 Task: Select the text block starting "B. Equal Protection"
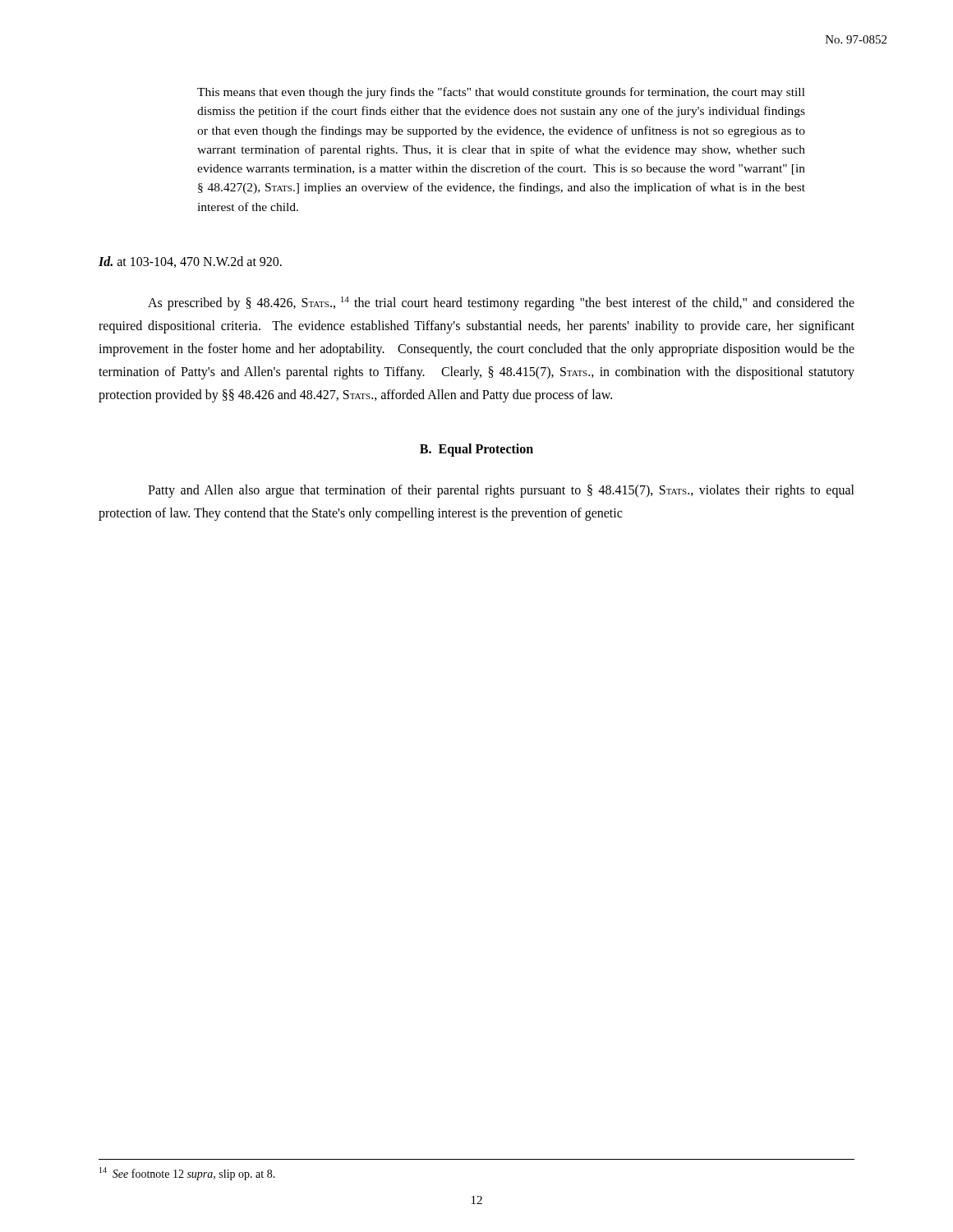476,449
